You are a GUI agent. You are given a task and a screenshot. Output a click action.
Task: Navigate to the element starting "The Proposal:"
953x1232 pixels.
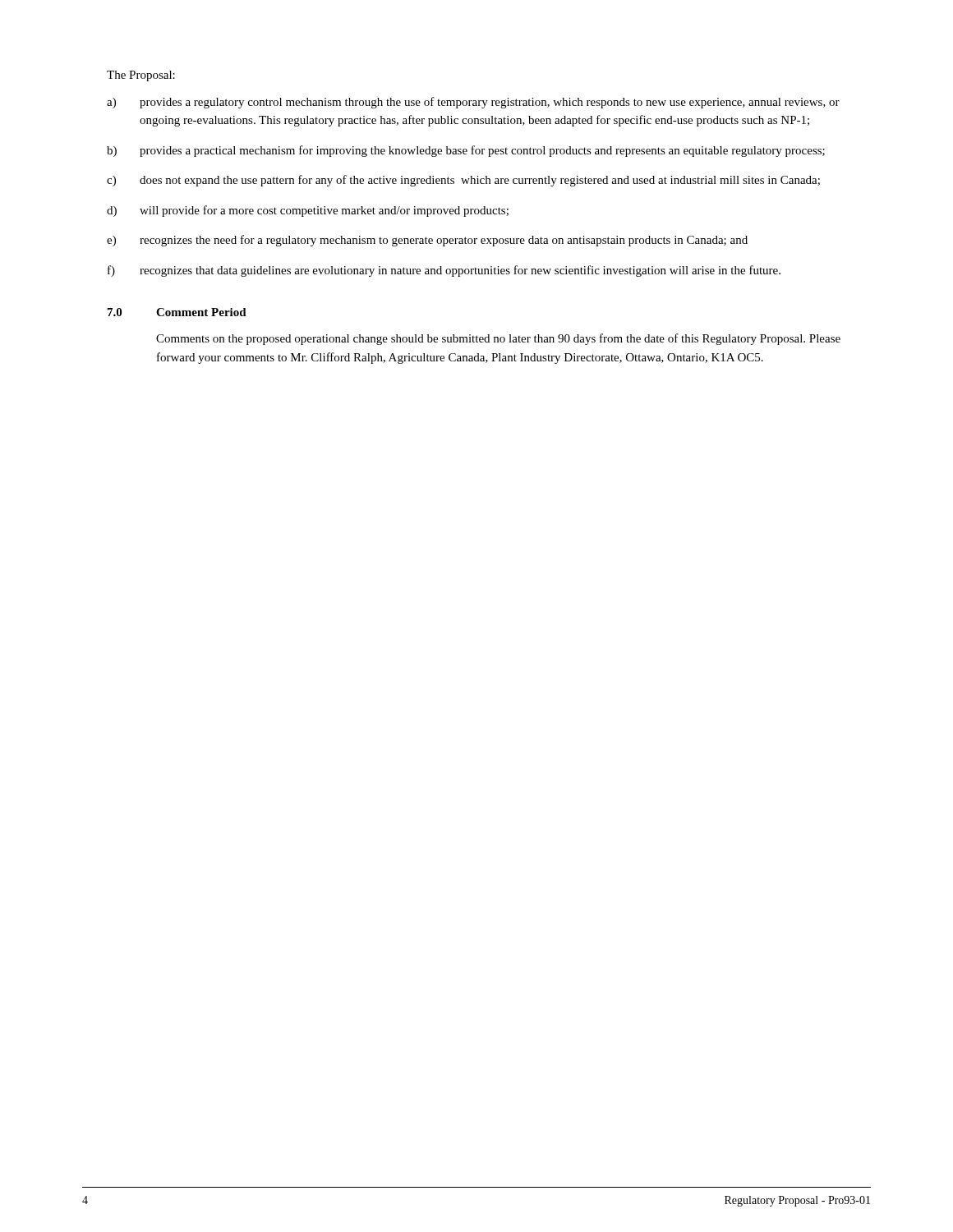pos(141,75)
